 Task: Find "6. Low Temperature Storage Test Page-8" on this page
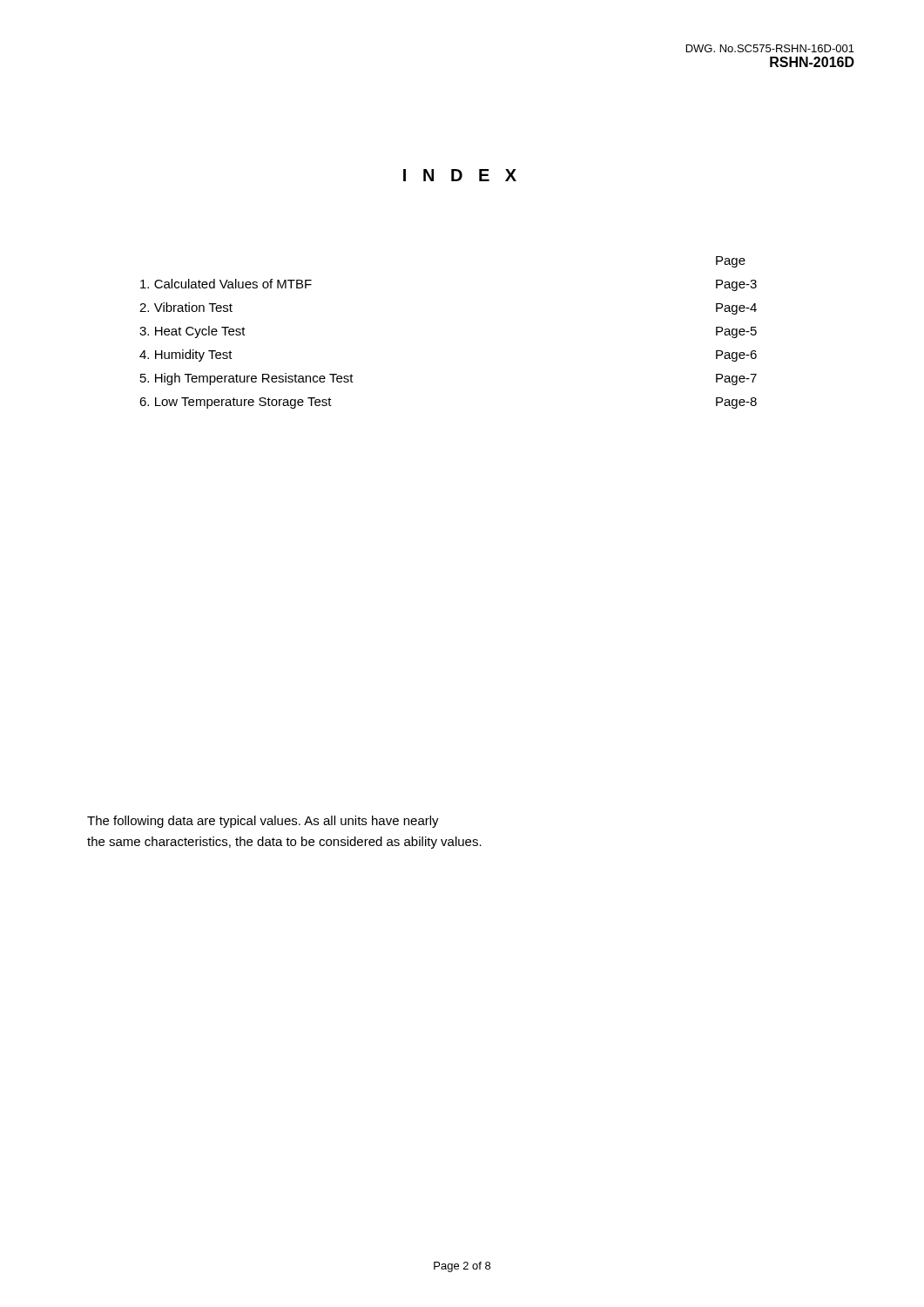[x=230, y=403]
